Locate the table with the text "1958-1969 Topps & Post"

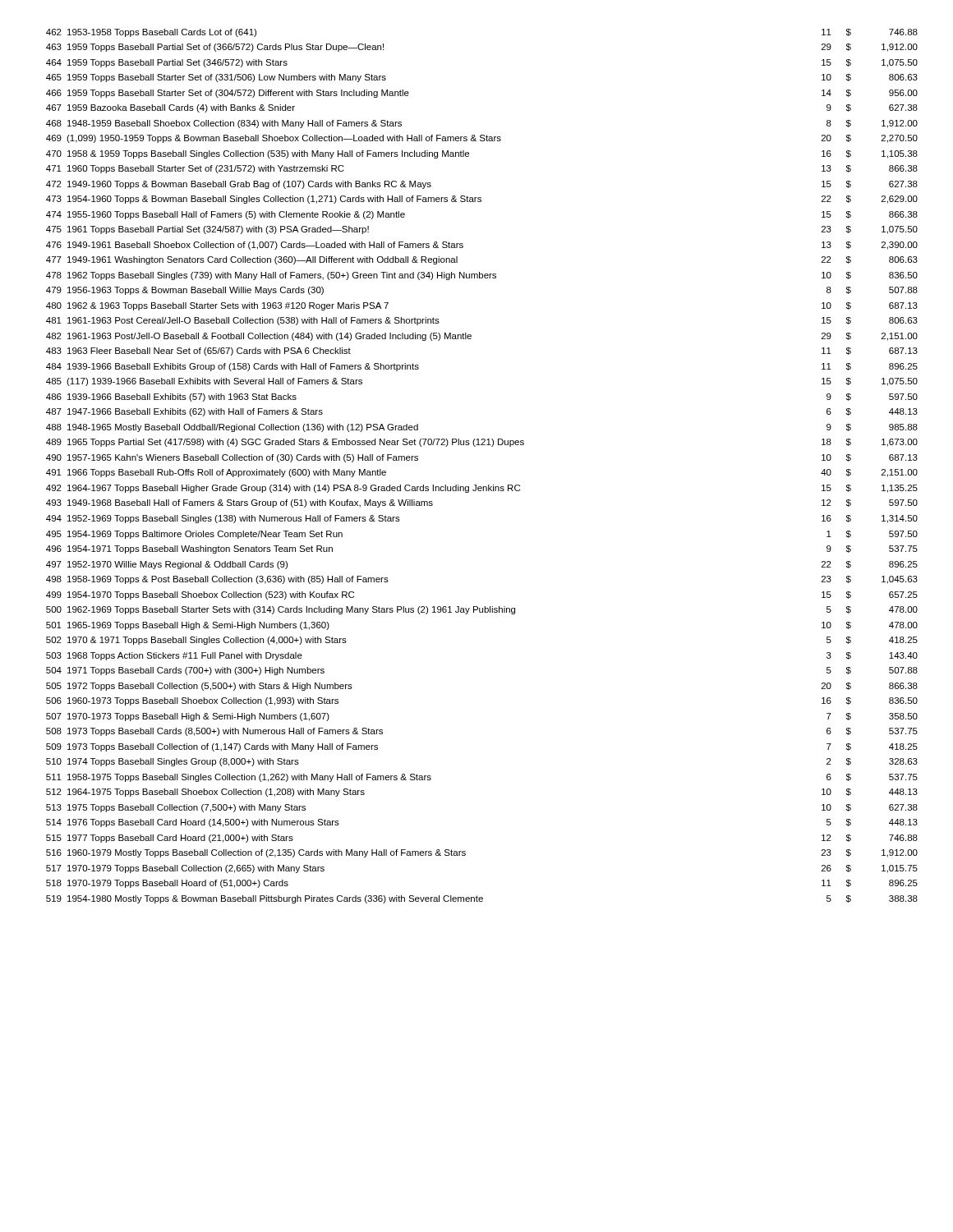tap(476, 466)
